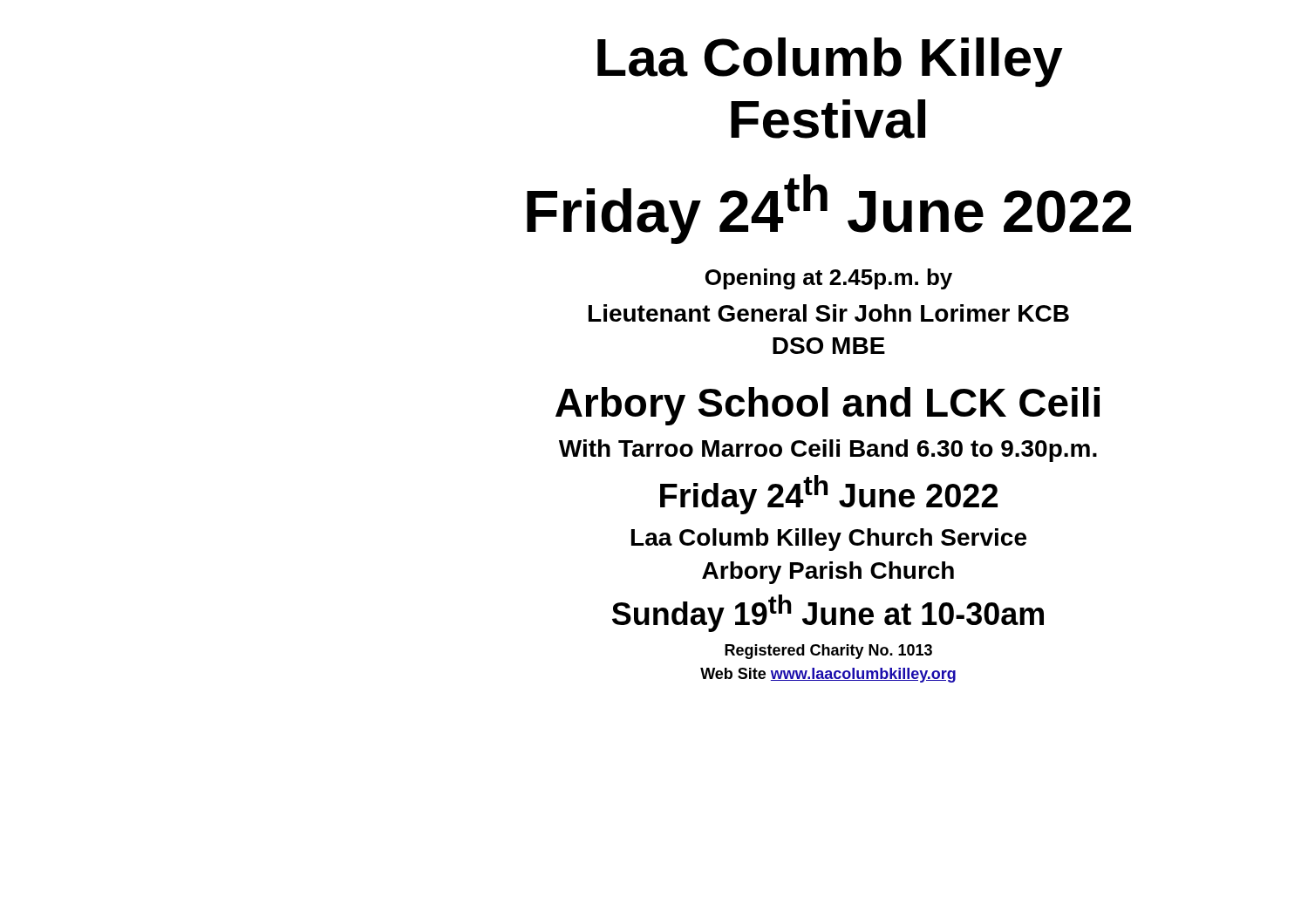Find the text that says "With Tarroo Marroo Ceili Band 6.30 to 9.30p.m."
Viewport: 1308px width, 924px height.
pos(828,449)
